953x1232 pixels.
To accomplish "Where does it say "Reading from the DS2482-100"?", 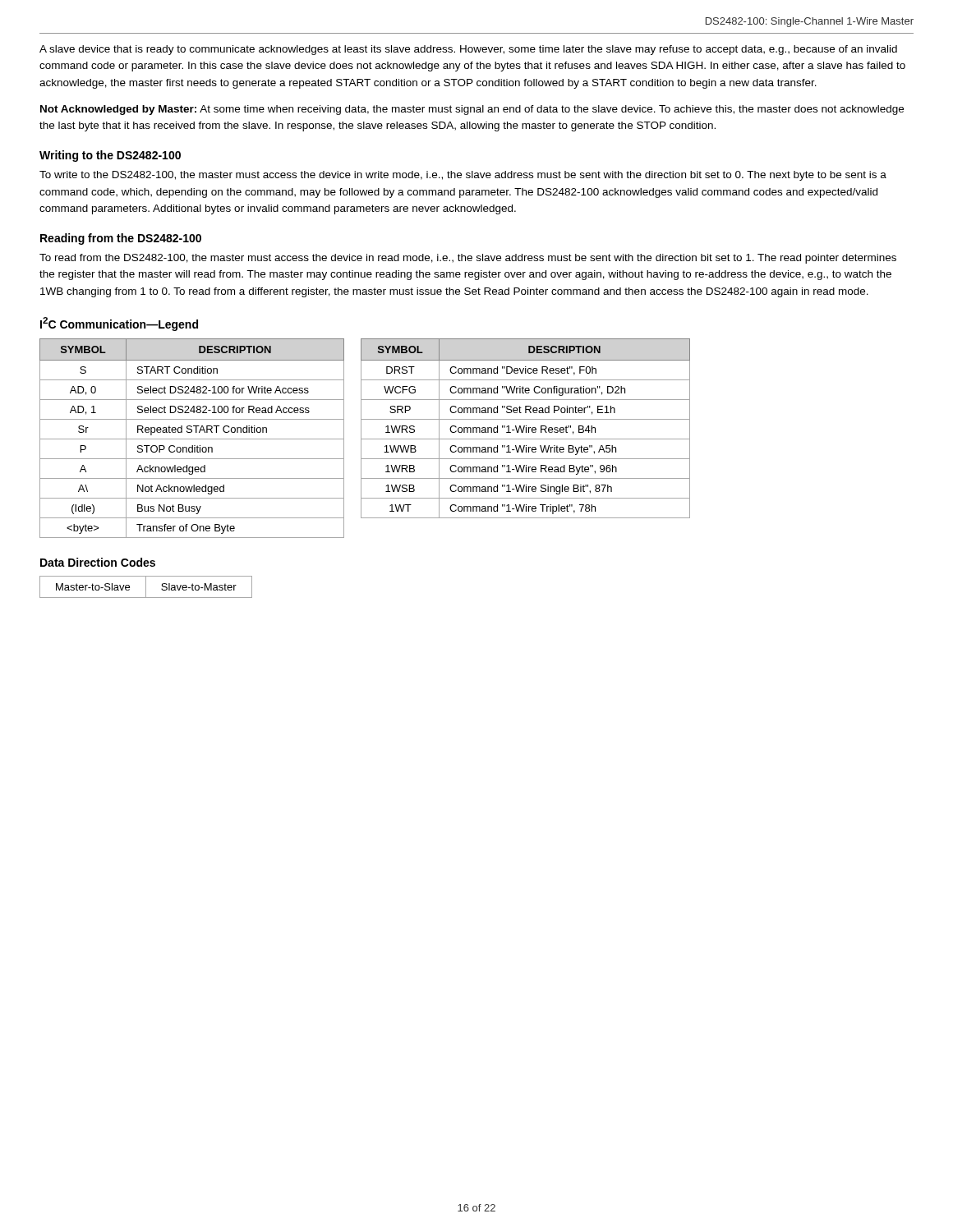I will pyautogui.click(x=121, y=238).
